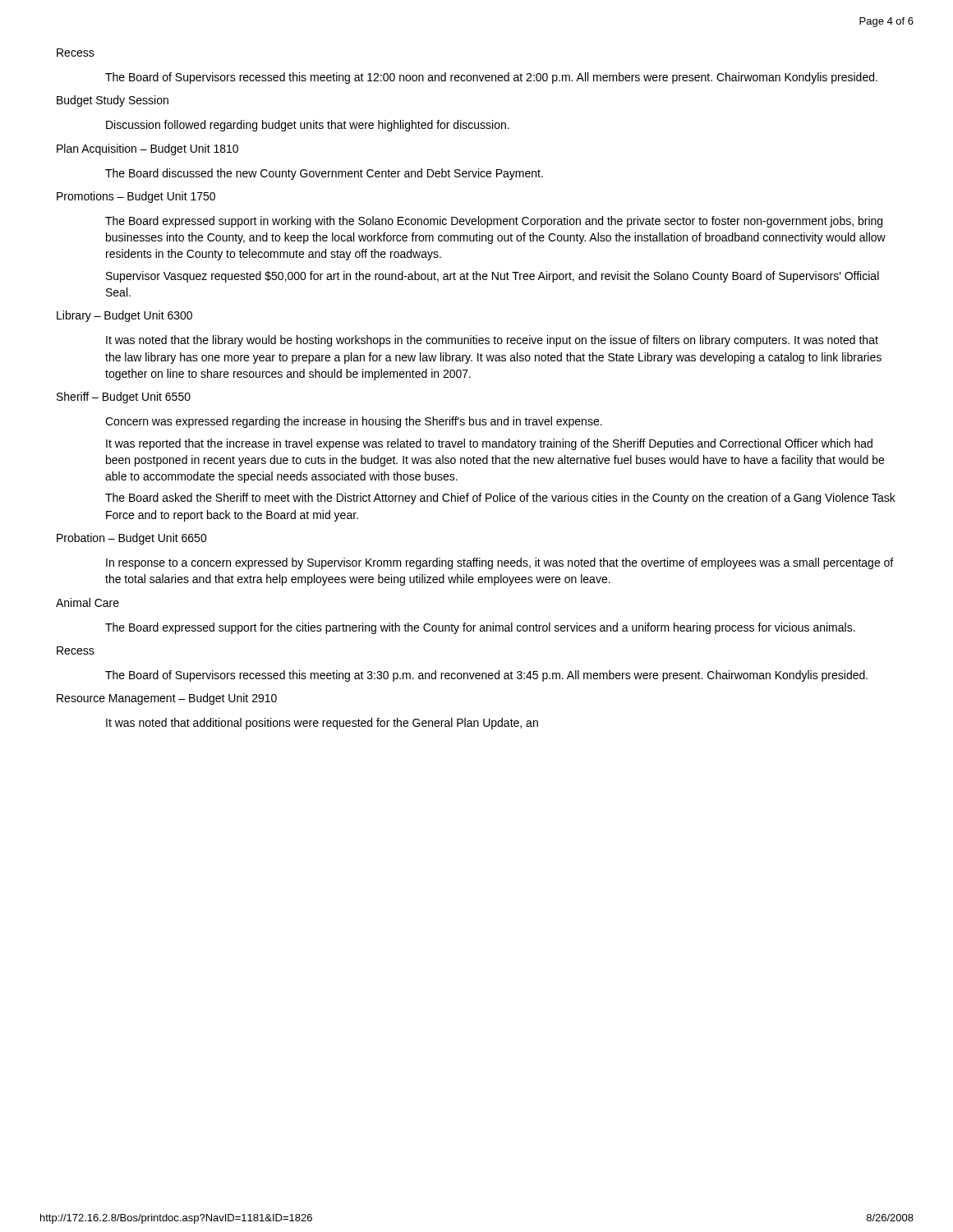Image resolution: width=953 pixels, height=1232 pixels.
Task: Click on the text block containing "Discussion followed regarding budget units that"
Action: pyautogui.click(x=307, y=125)
